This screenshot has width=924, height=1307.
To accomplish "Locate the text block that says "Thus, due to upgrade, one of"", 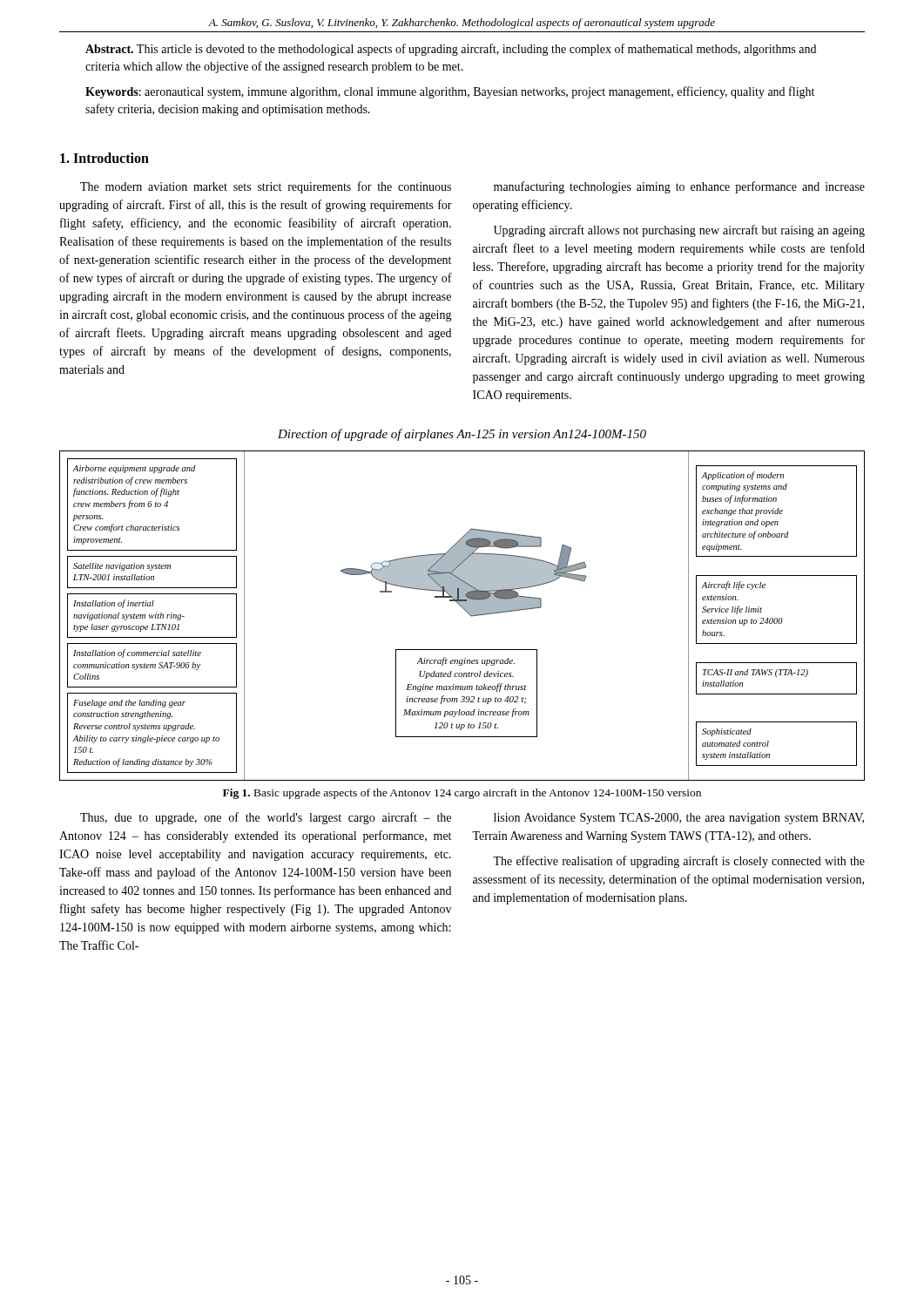I will [255, 881].
